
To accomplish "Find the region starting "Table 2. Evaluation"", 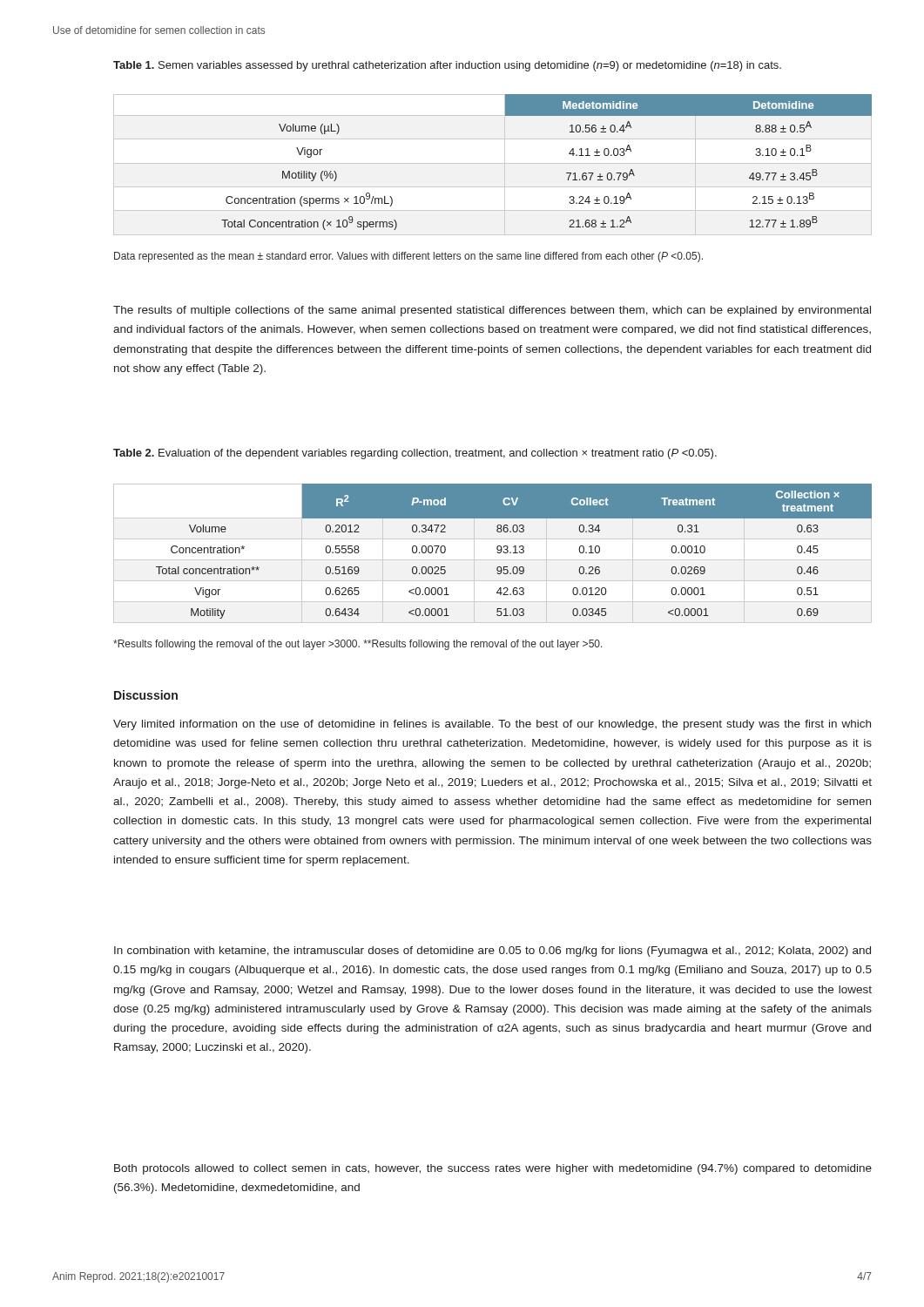I will (415, 453).
